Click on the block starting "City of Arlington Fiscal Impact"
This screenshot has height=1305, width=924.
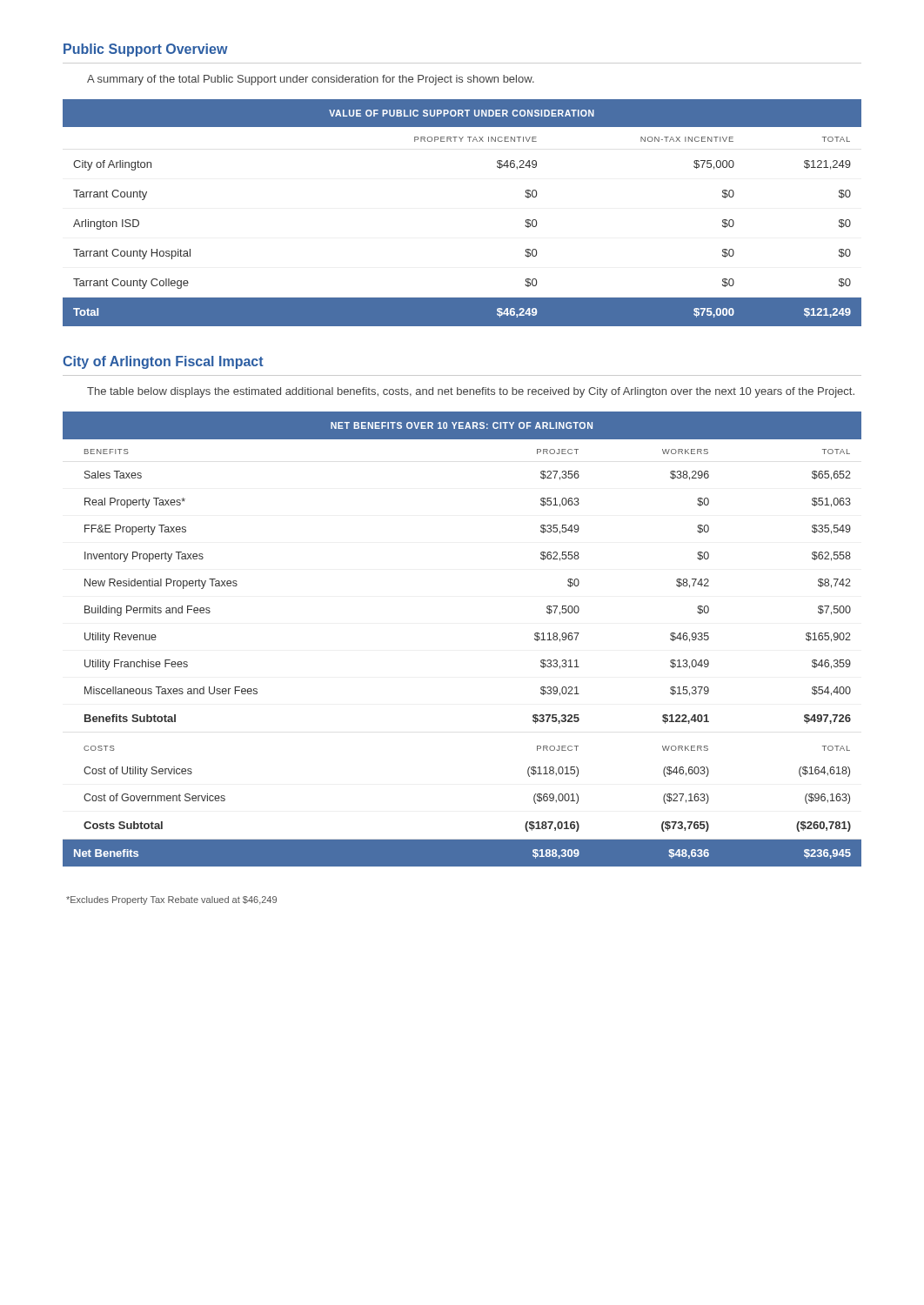[163, 361]
